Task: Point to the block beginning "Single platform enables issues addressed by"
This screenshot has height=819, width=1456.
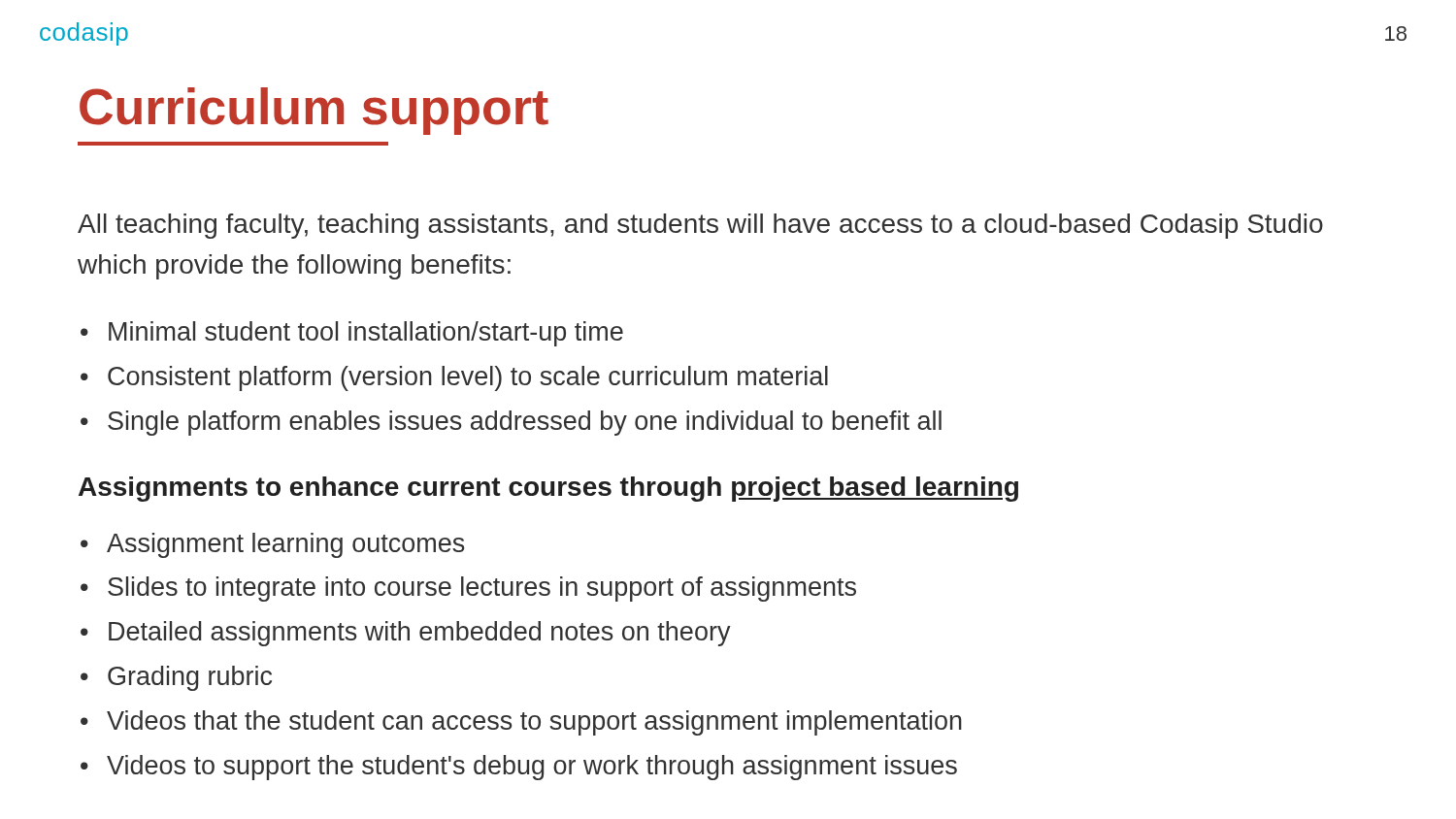Action: (525, 421)
